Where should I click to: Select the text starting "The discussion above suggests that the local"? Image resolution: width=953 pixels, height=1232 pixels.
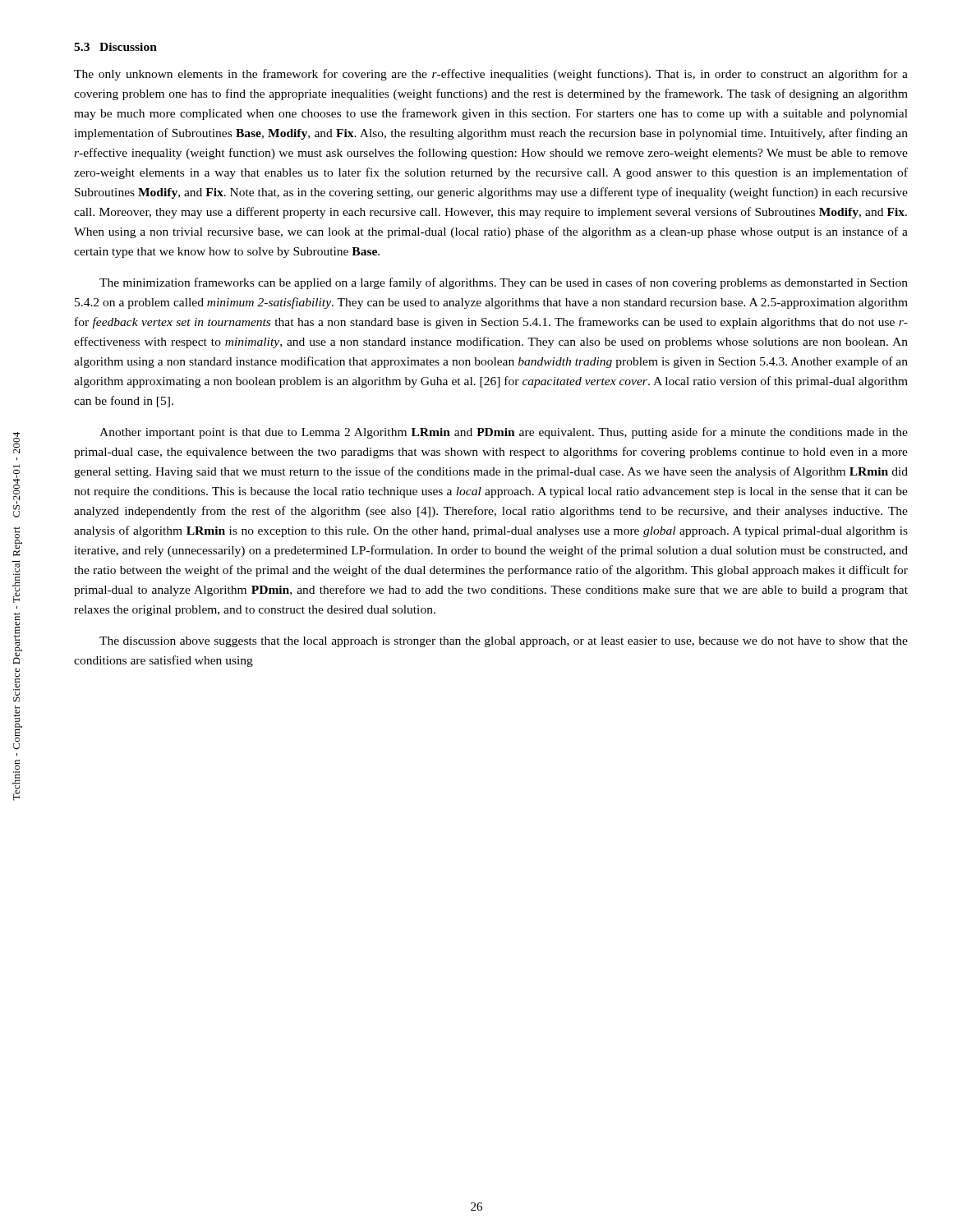[491, 651]
